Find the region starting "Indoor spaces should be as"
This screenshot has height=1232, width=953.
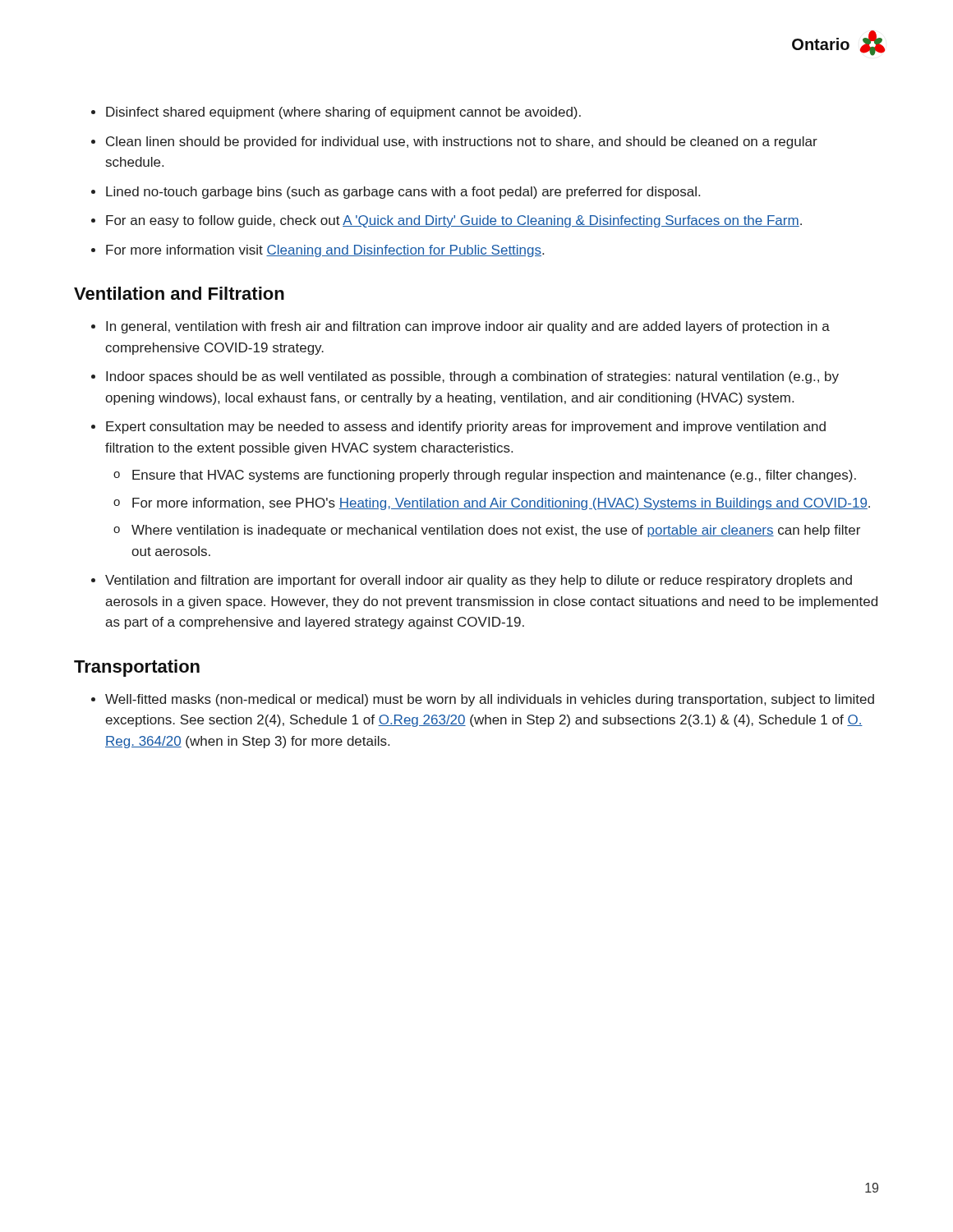pos(472,387)
